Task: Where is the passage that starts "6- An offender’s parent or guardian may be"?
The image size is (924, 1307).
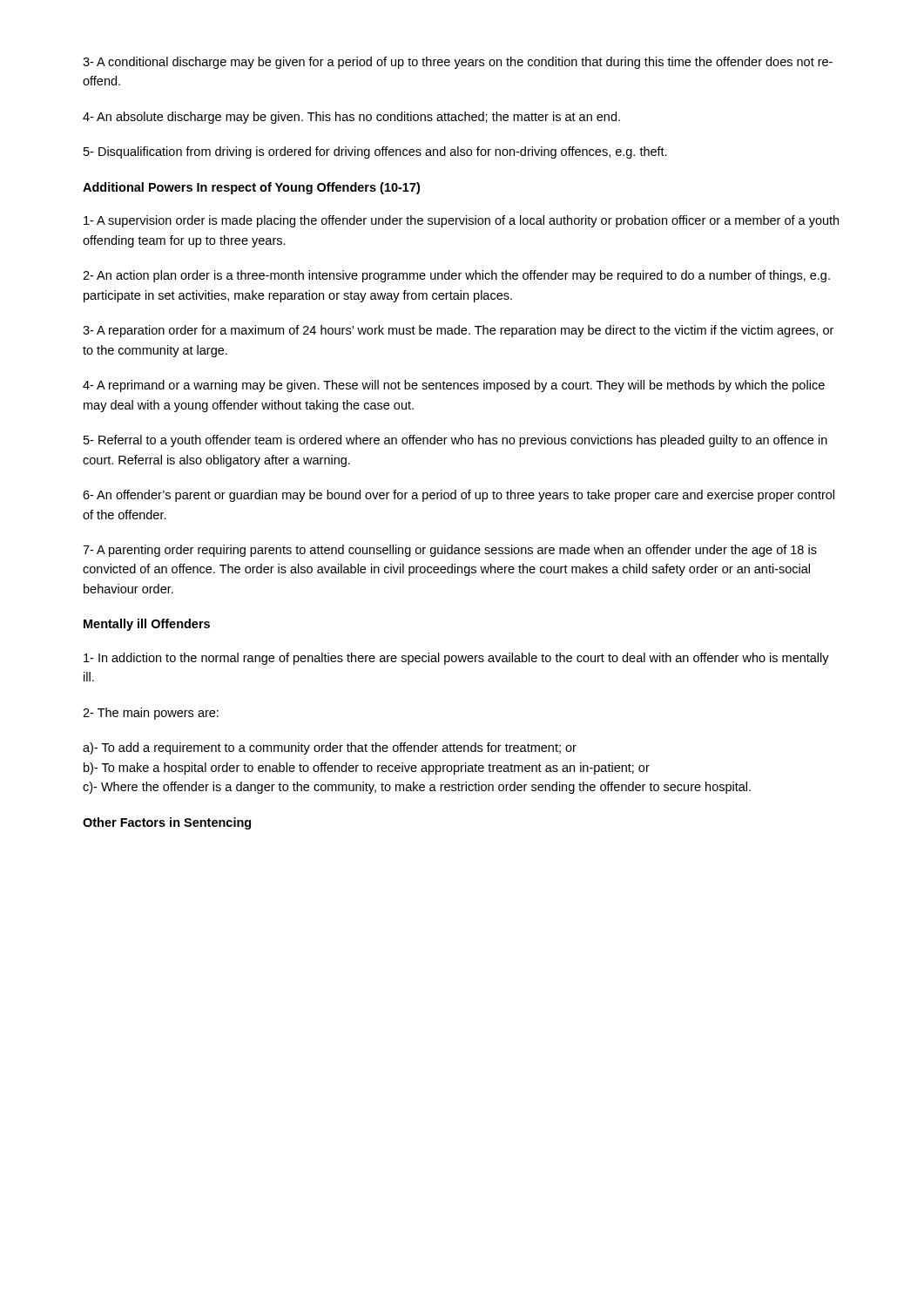Action: 459,505
